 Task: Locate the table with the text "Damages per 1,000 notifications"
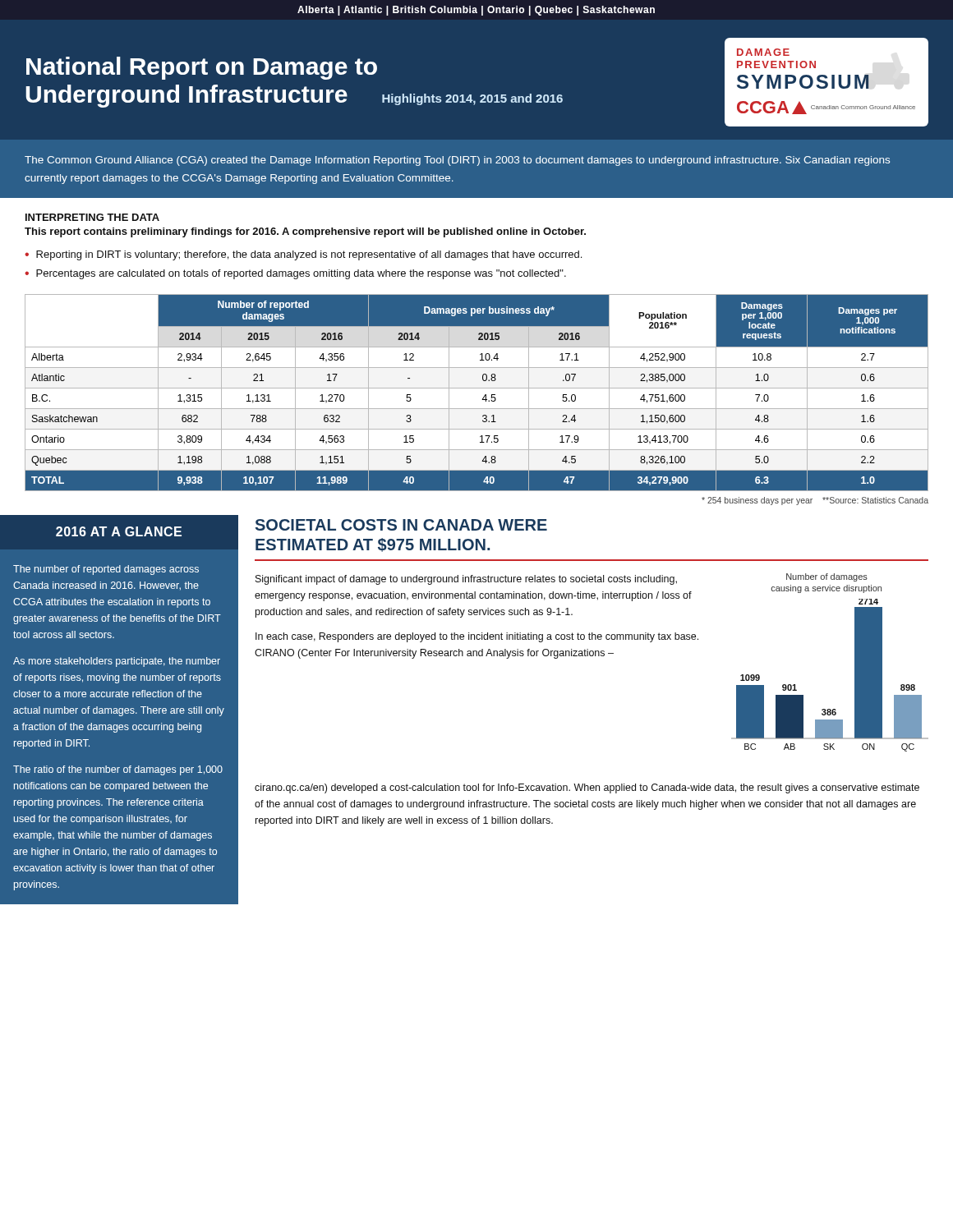click(476, 397)
